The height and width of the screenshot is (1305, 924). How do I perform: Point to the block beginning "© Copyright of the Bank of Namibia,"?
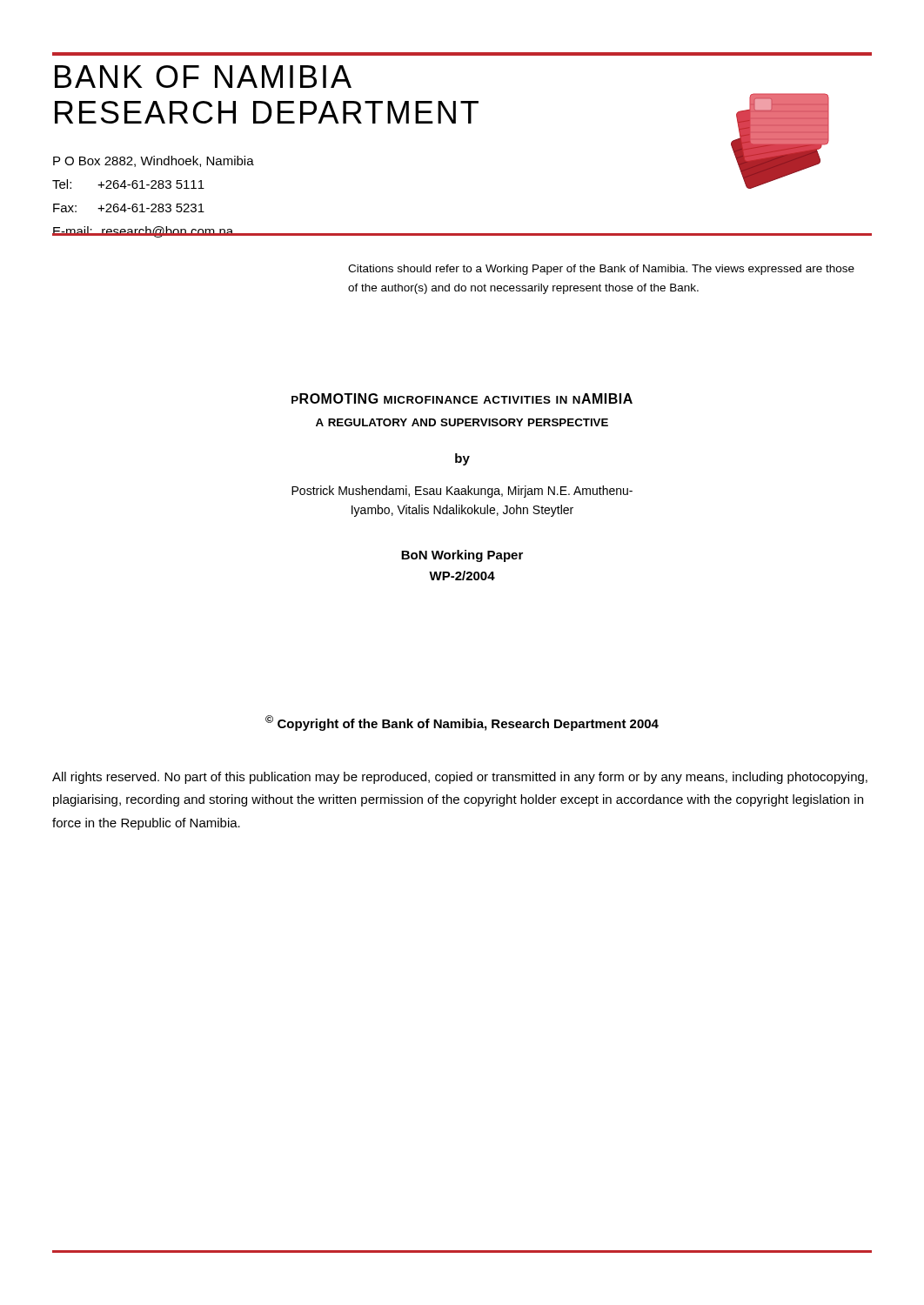point(462,722)
